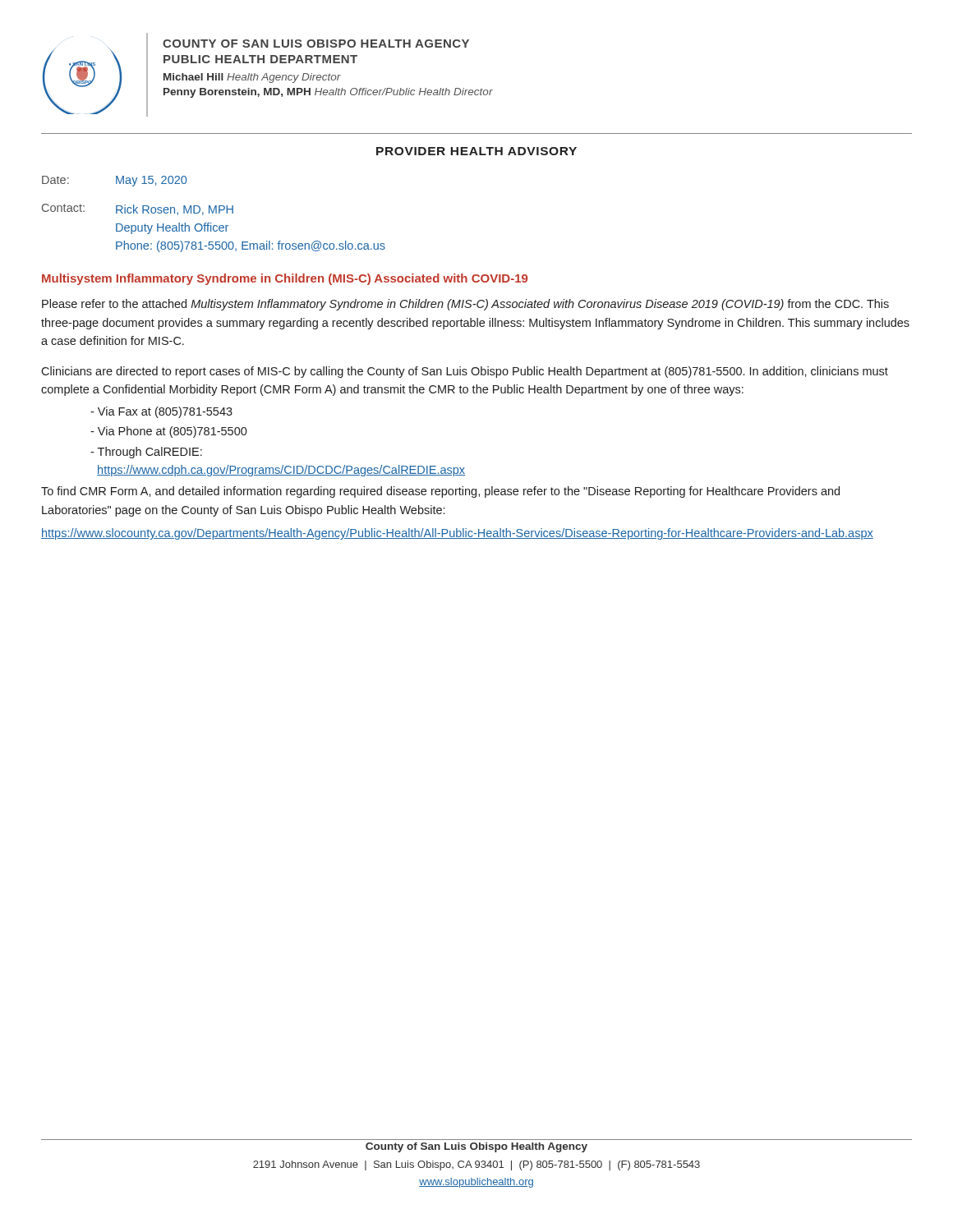The width and height of the screenshot is (953, 1232).
Task: Point to the text starting "To find CMR Form A,"
Action: [441, 501]
